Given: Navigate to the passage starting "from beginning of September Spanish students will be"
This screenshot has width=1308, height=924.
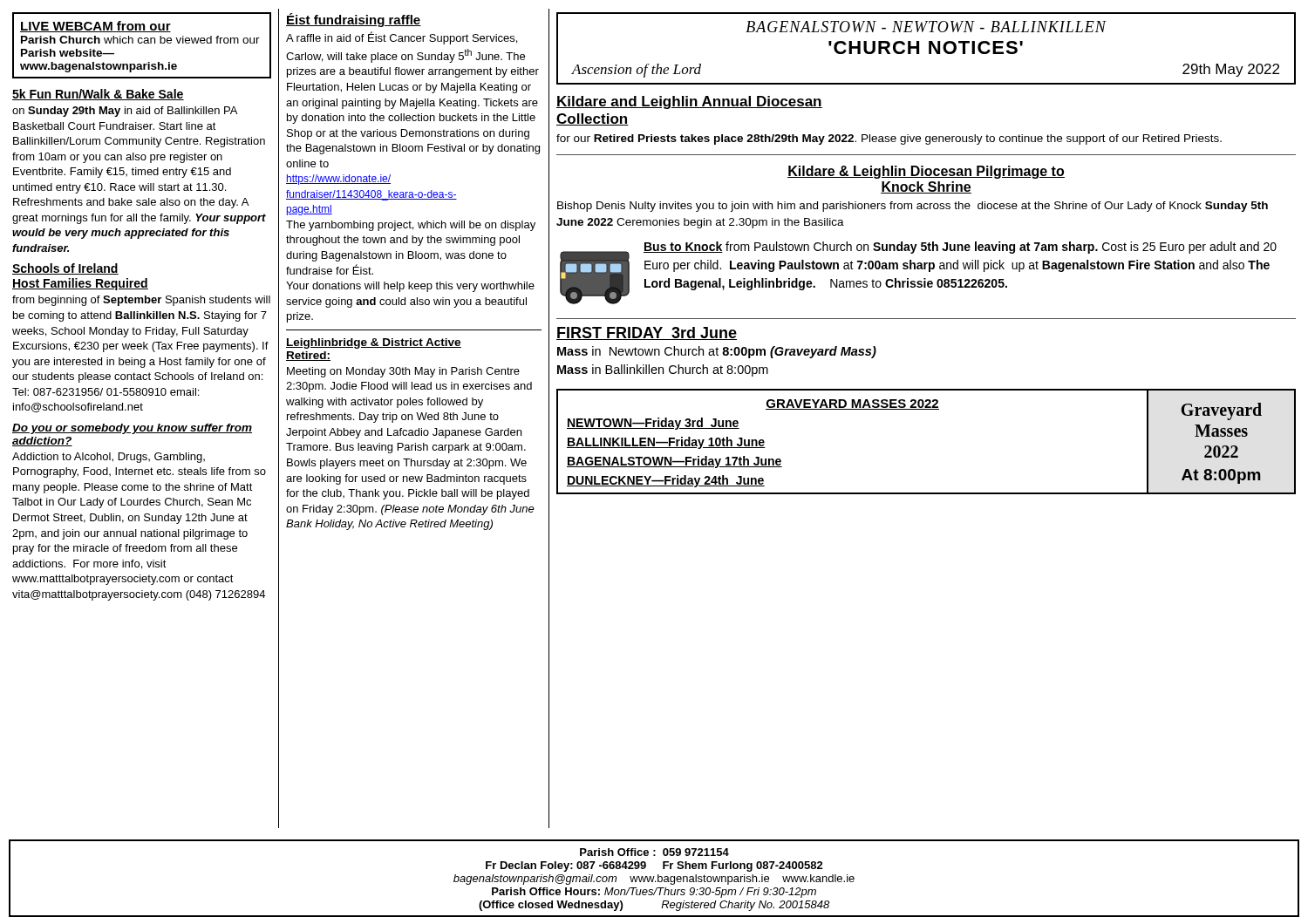Looking at the screenshot, I should (x=141, y=353).
